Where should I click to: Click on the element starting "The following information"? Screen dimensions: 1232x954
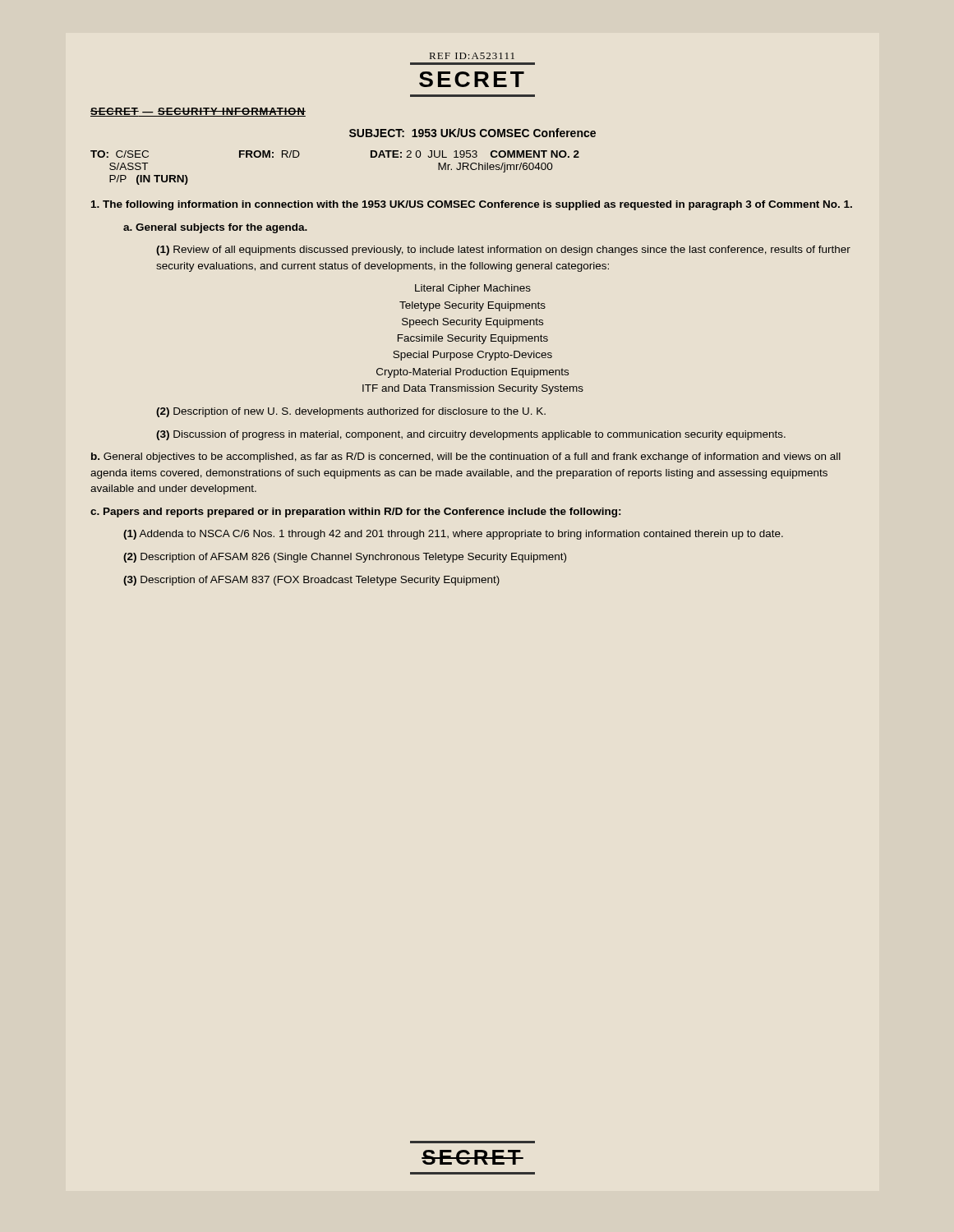click(x=472, y=204)
